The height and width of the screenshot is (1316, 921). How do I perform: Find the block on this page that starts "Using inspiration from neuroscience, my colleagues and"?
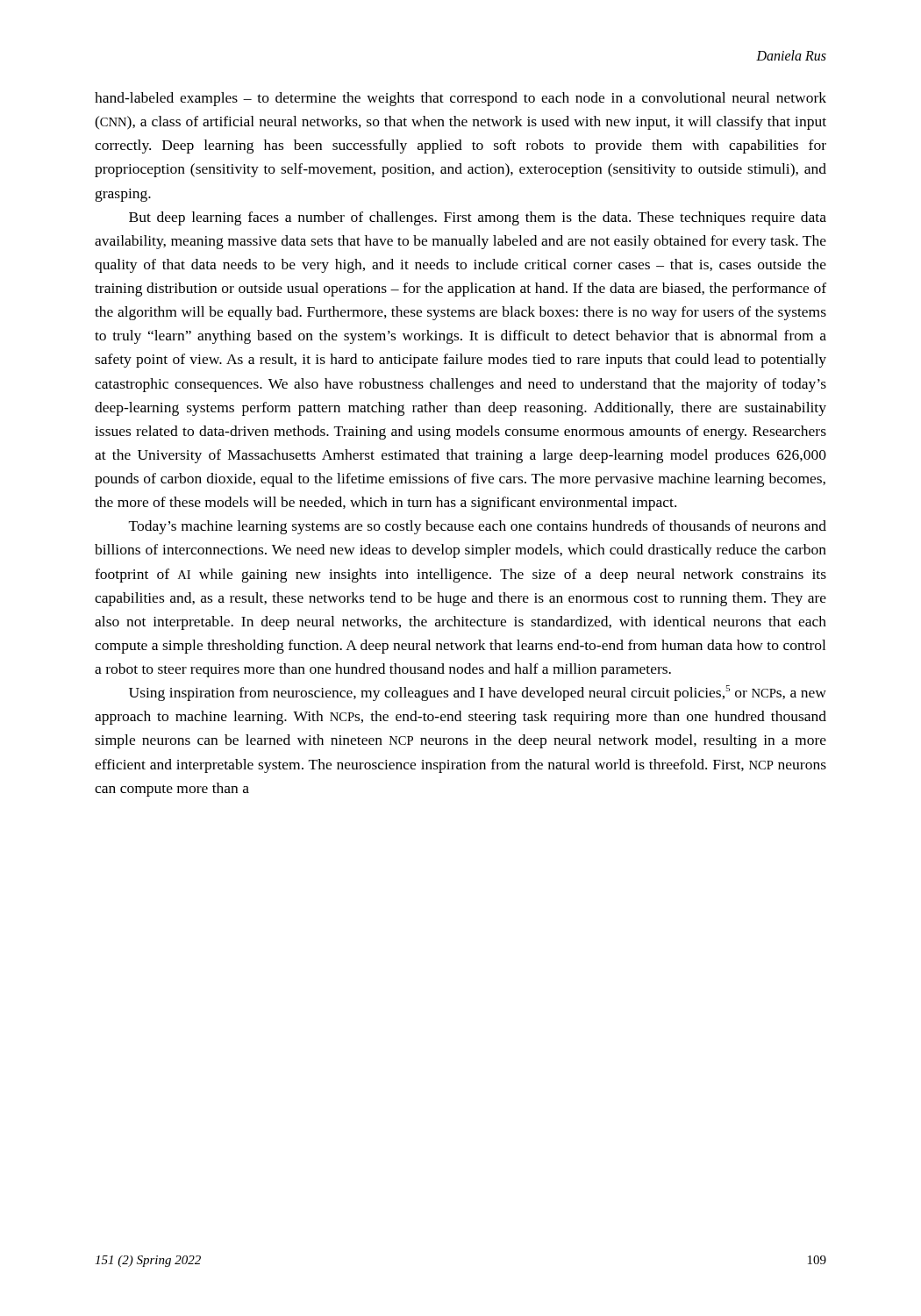coord(460,740)
